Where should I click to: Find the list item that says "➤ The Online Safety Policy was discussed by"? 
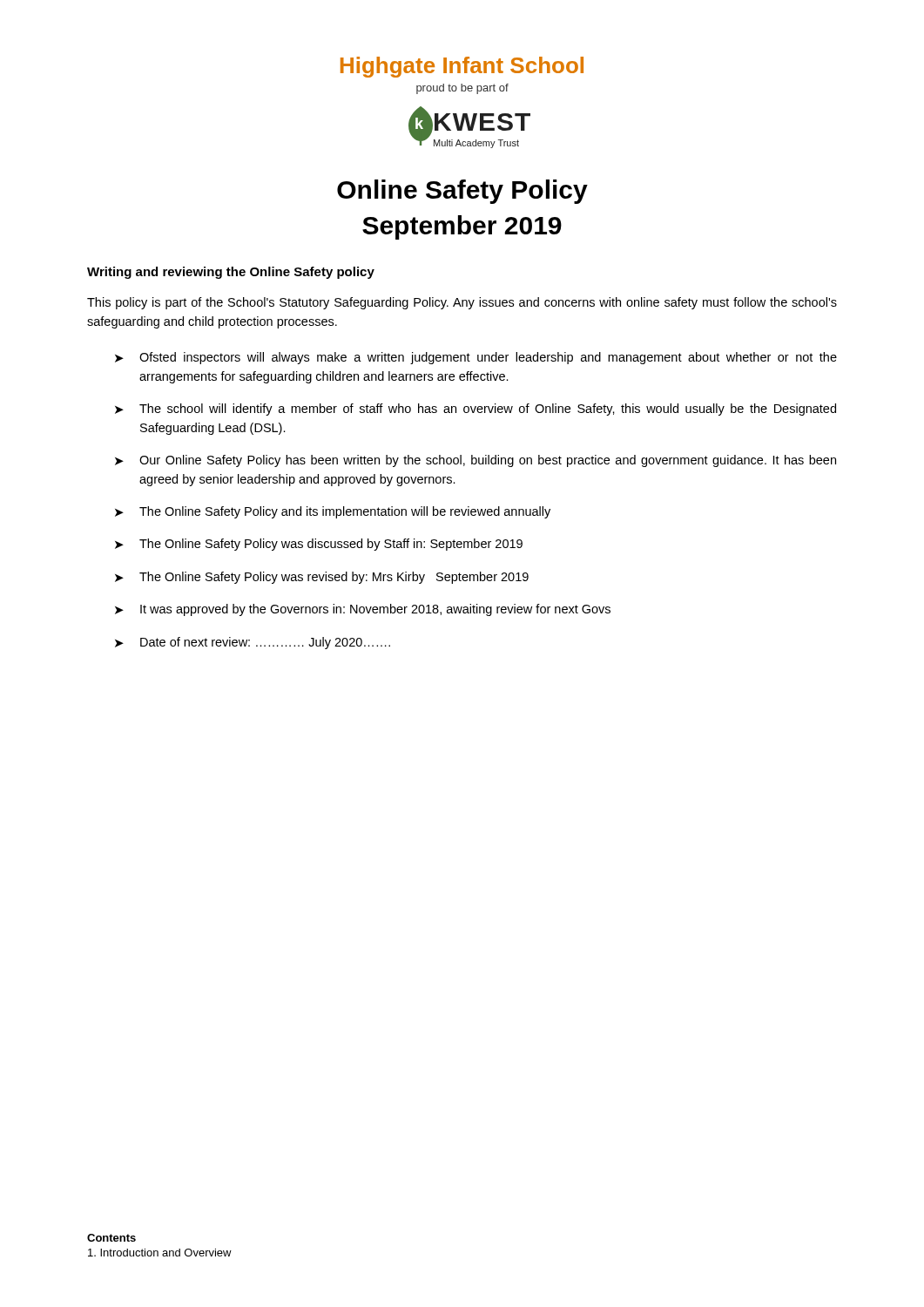(x=318, y=545)
